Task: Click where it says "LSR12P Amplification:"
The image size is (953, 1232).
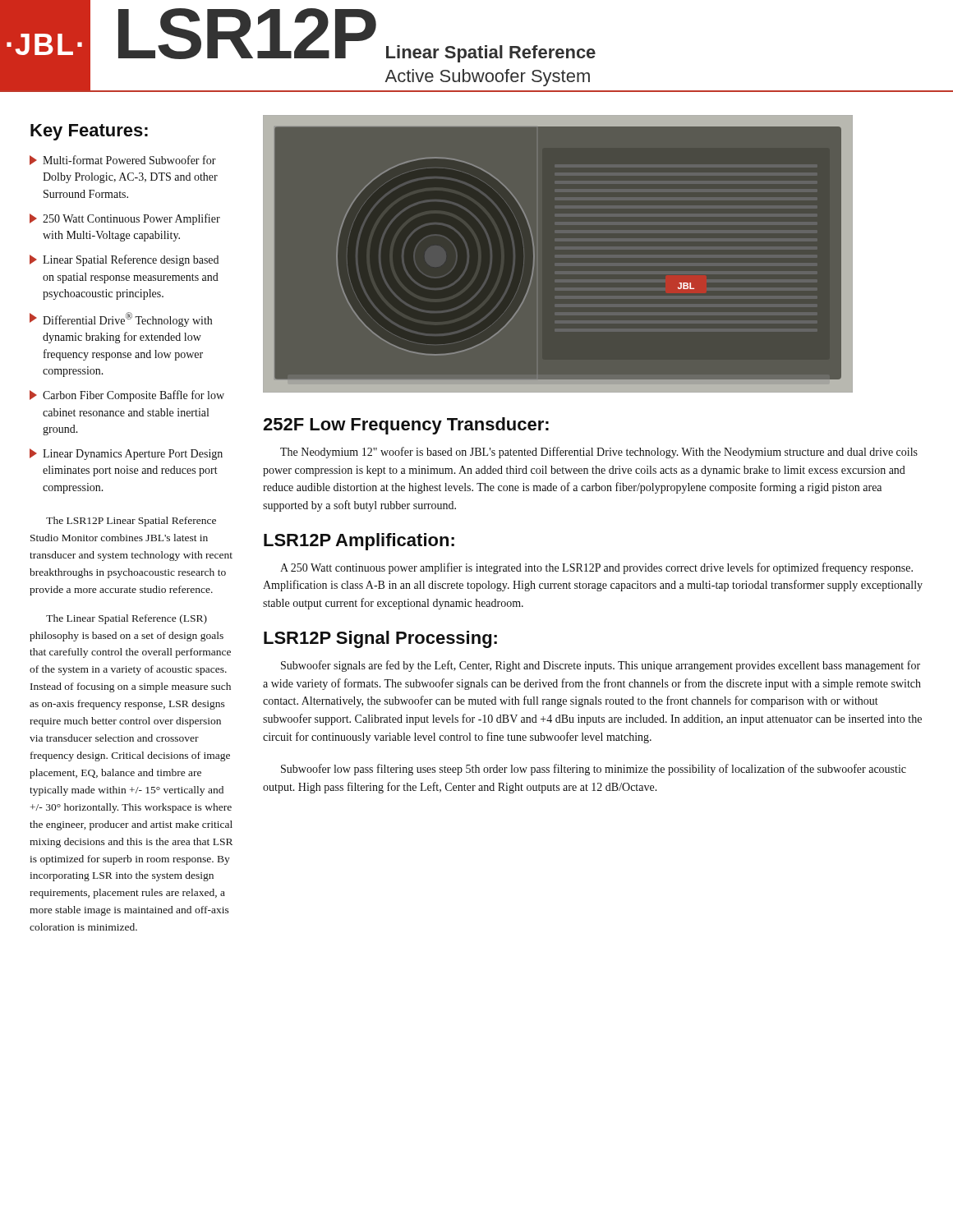Action: (359, 542)
